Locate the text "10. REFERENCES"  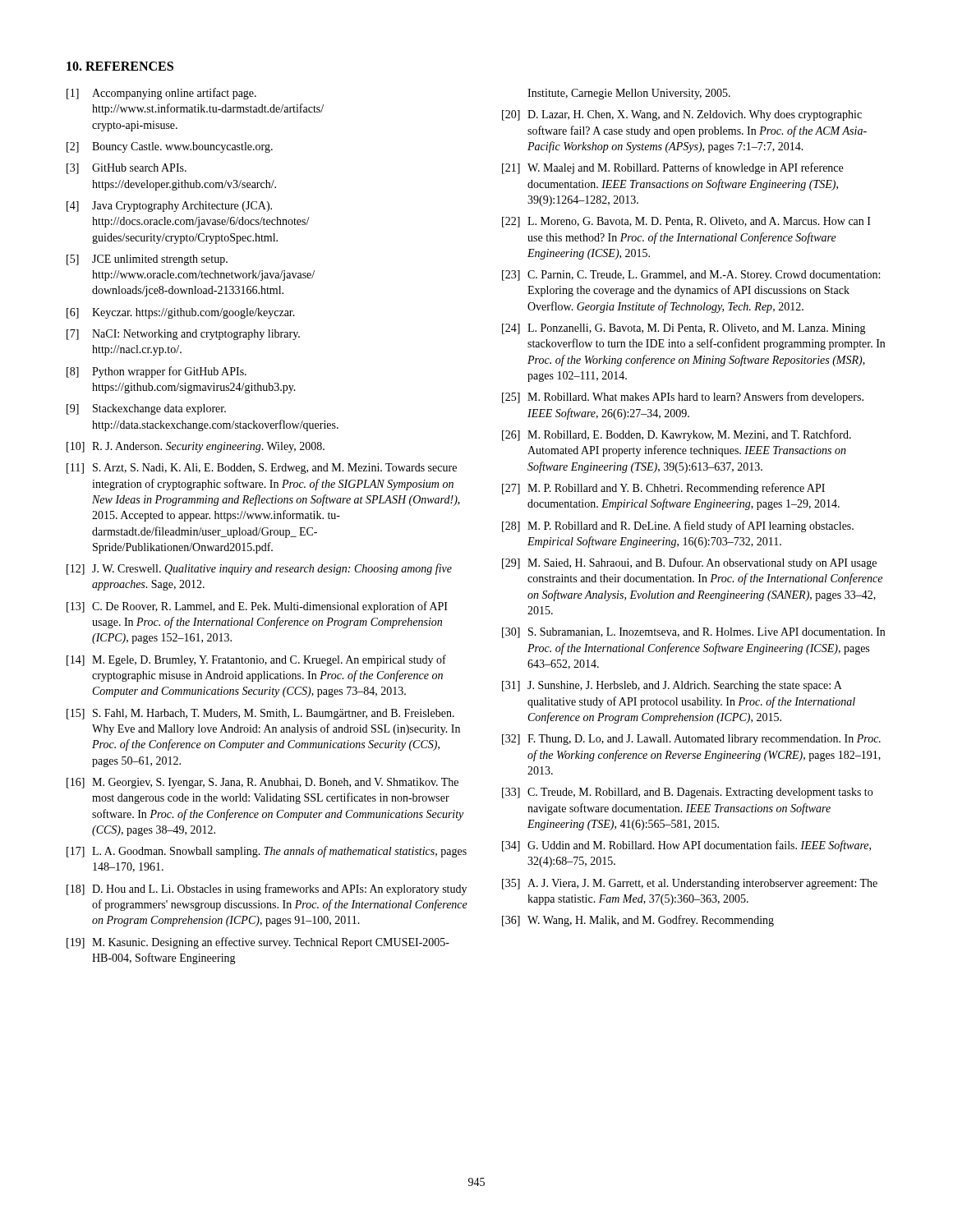(120, 66)
